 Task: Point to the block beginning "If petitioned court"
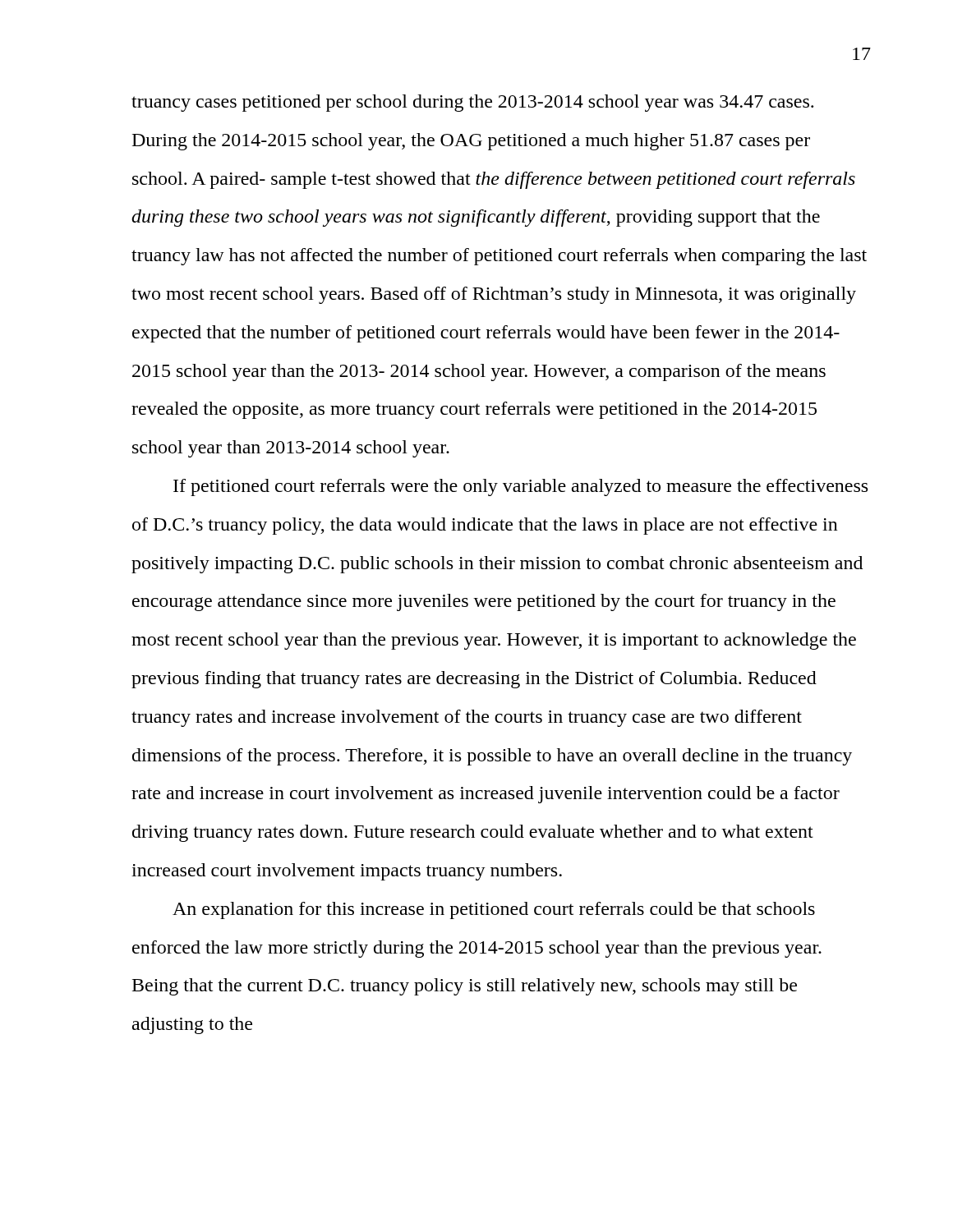point(501,678)
